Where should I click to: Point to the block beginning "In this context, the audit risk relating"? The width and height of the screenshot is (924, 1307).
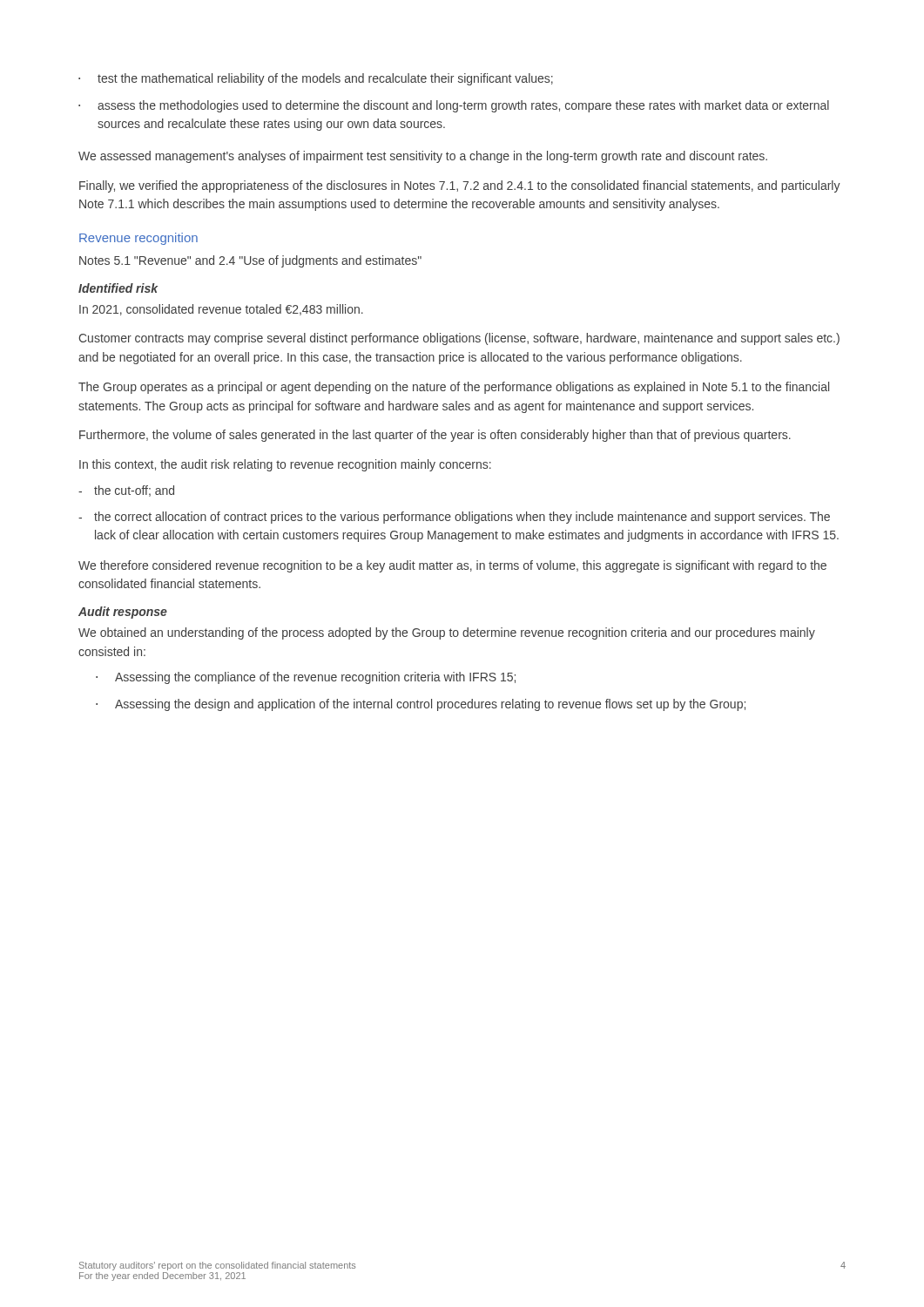pyautogui.click(x=462, y=465)
